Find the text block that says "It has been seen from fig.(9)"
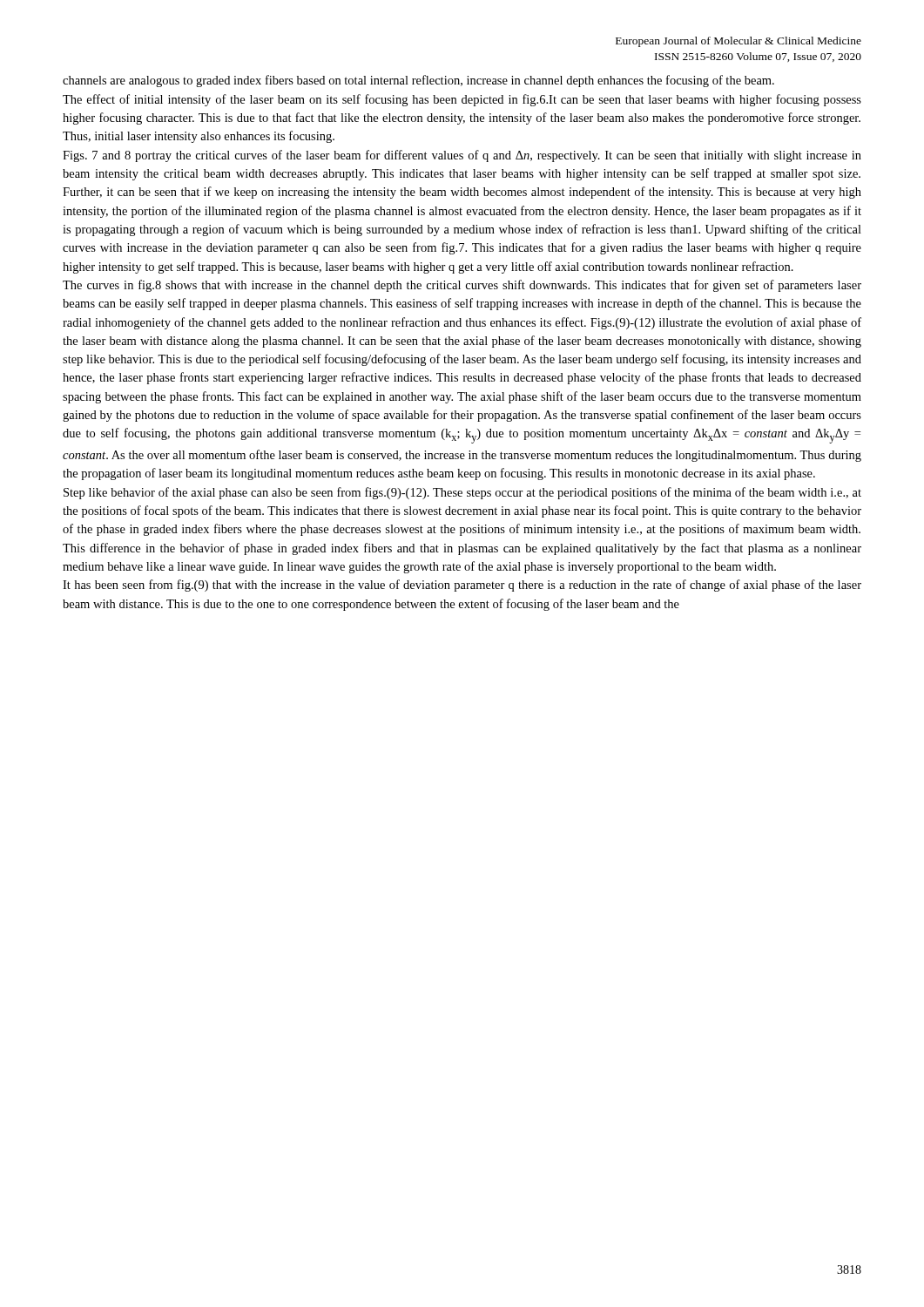Image resolution: width=924 pixels, height=1307 pixels. click(462, 595)
